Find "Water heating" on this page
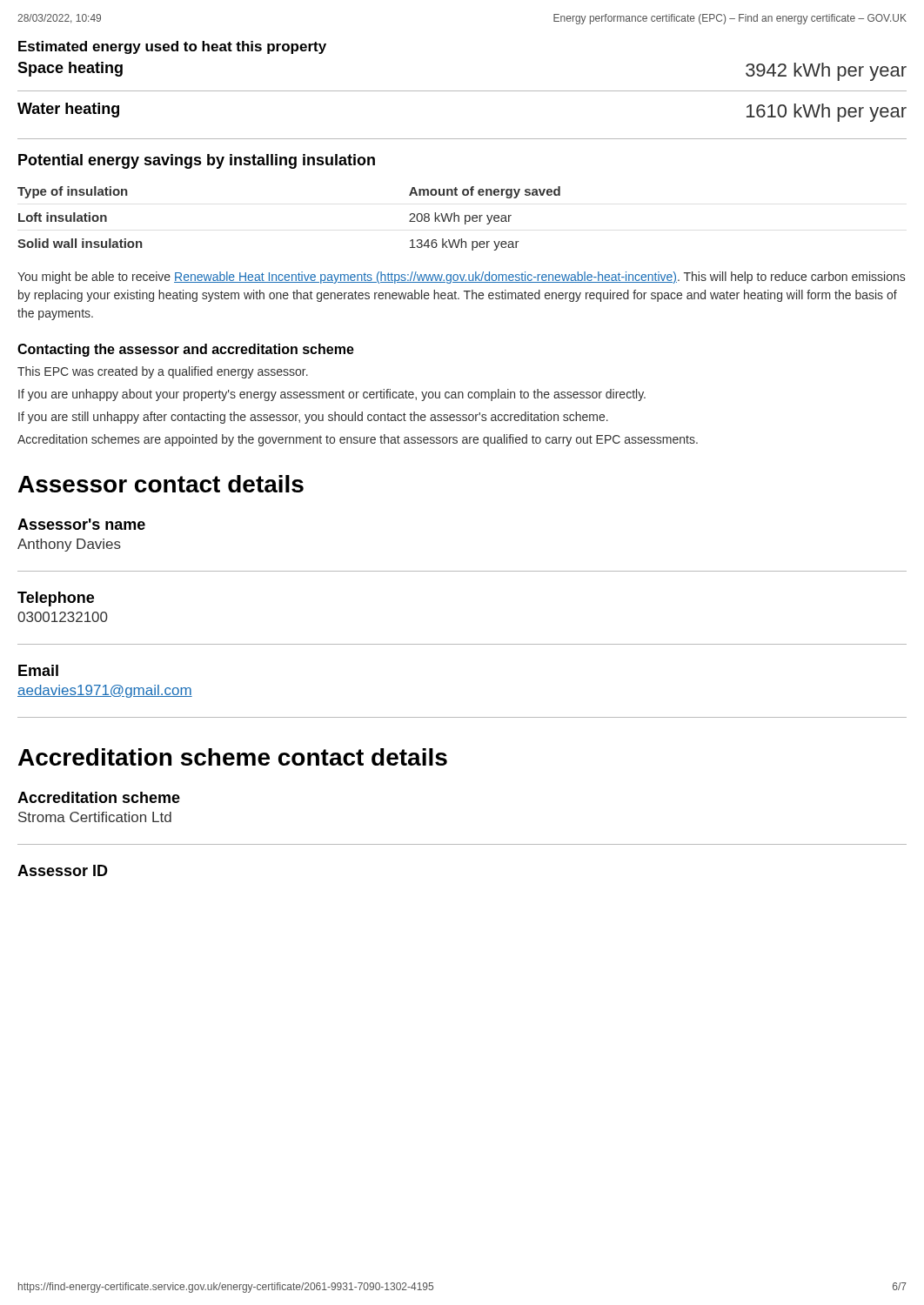 coord(69,109)
